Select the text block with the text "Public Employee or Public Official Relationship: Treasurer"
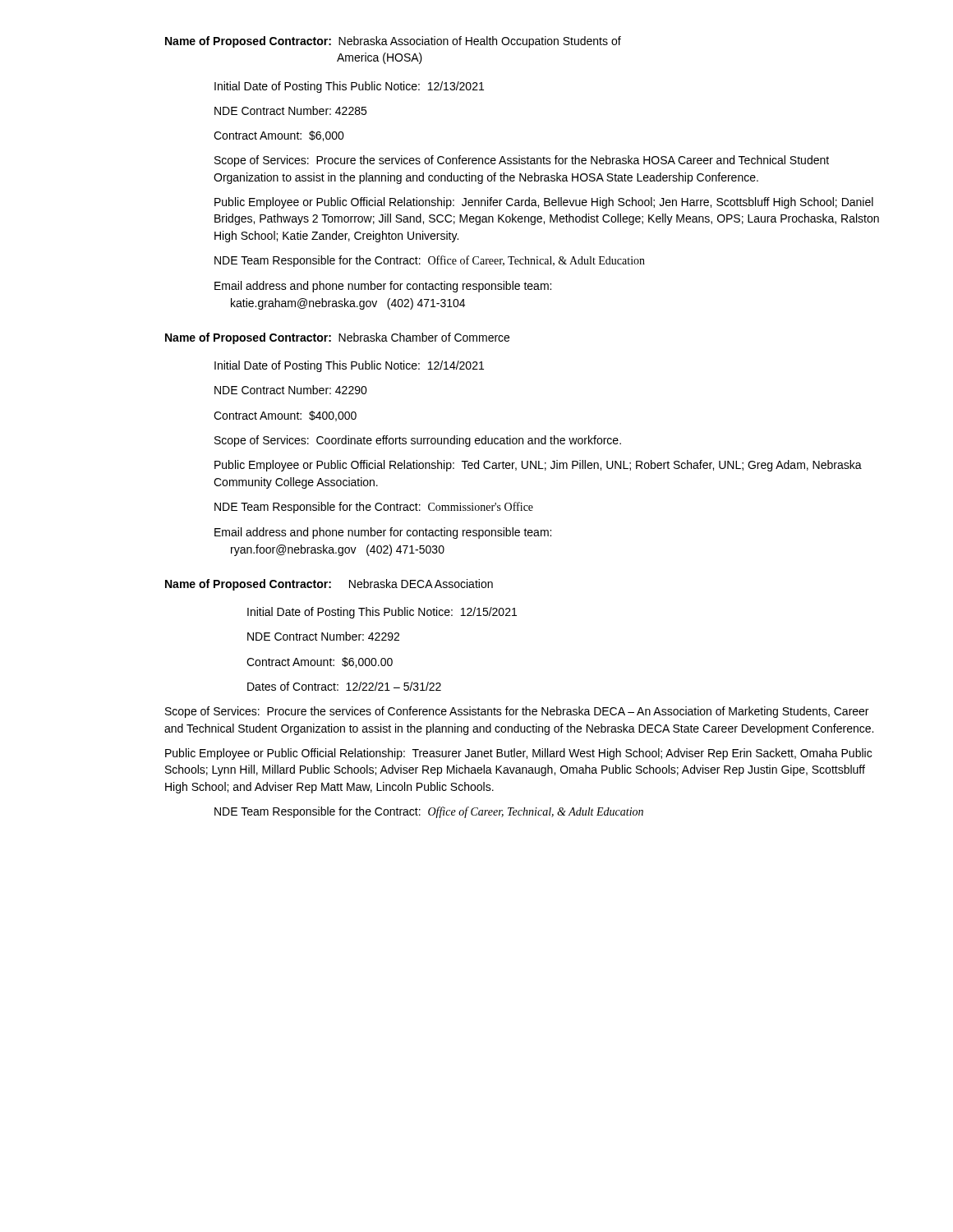The image size is (953, 1232). [518, 770]
